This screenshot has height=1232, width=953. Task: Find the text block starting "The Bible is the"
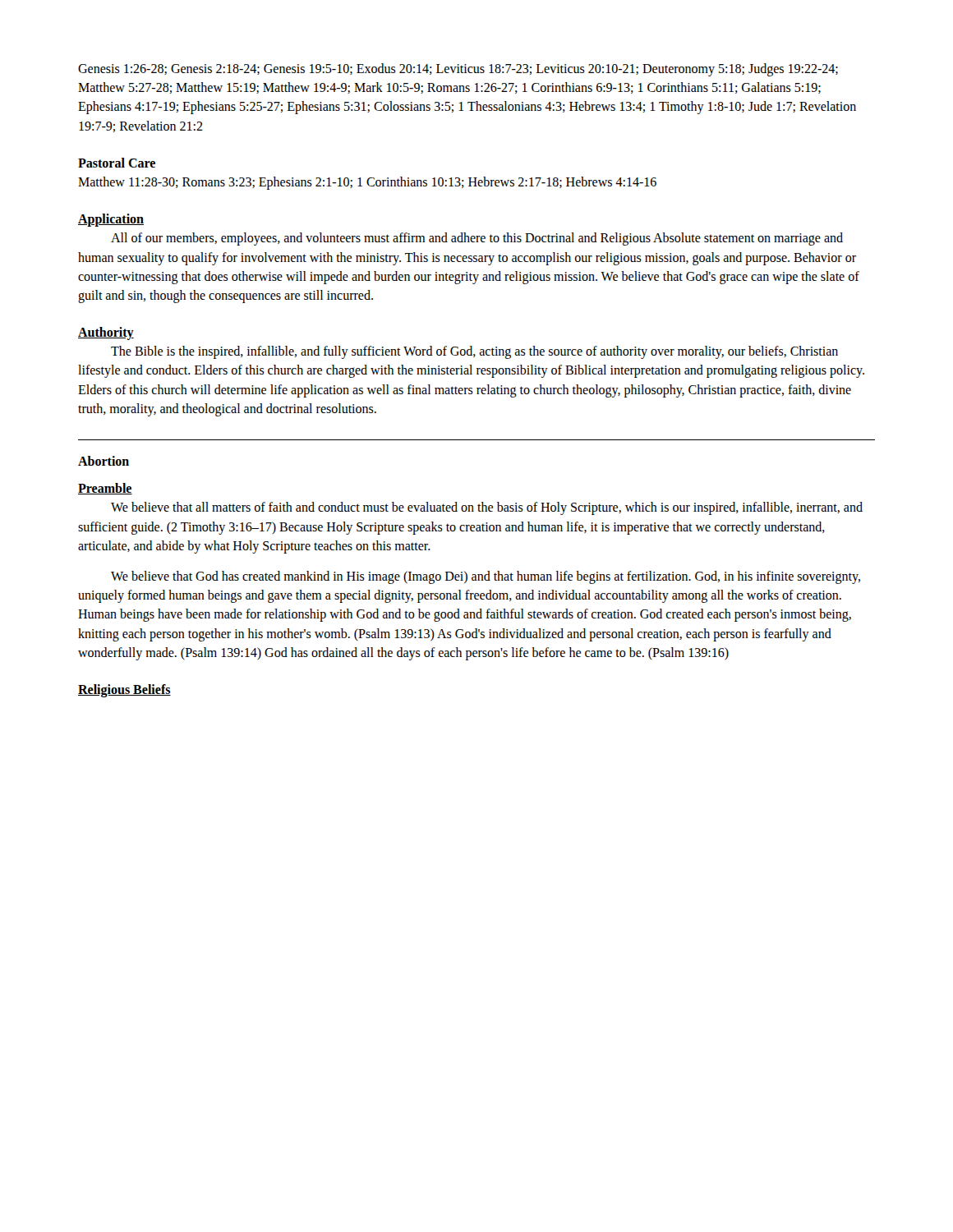click(x=476, y=380)
